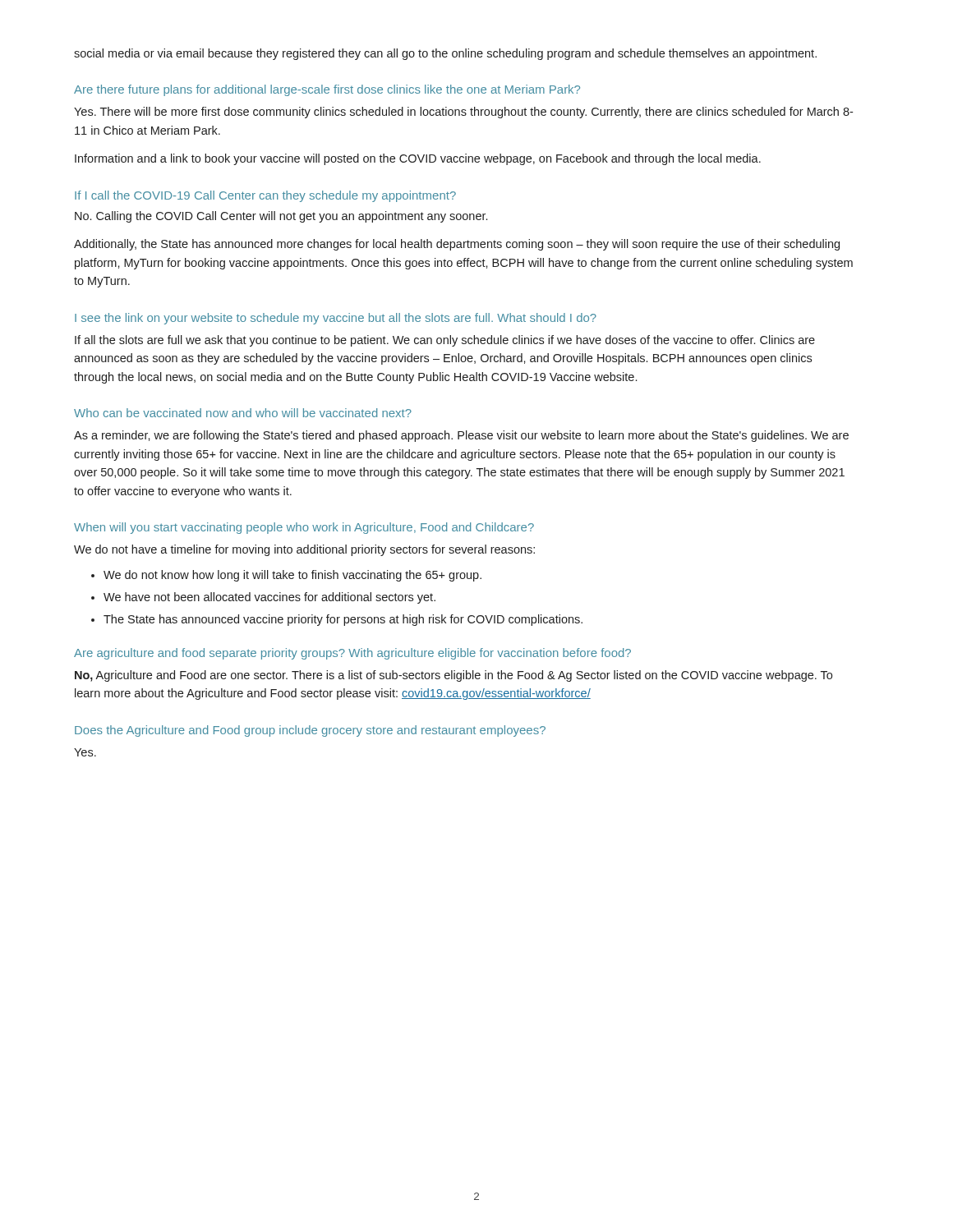
Task: Click on the text starting "No. Calling the"
Action: coord(281,216)
